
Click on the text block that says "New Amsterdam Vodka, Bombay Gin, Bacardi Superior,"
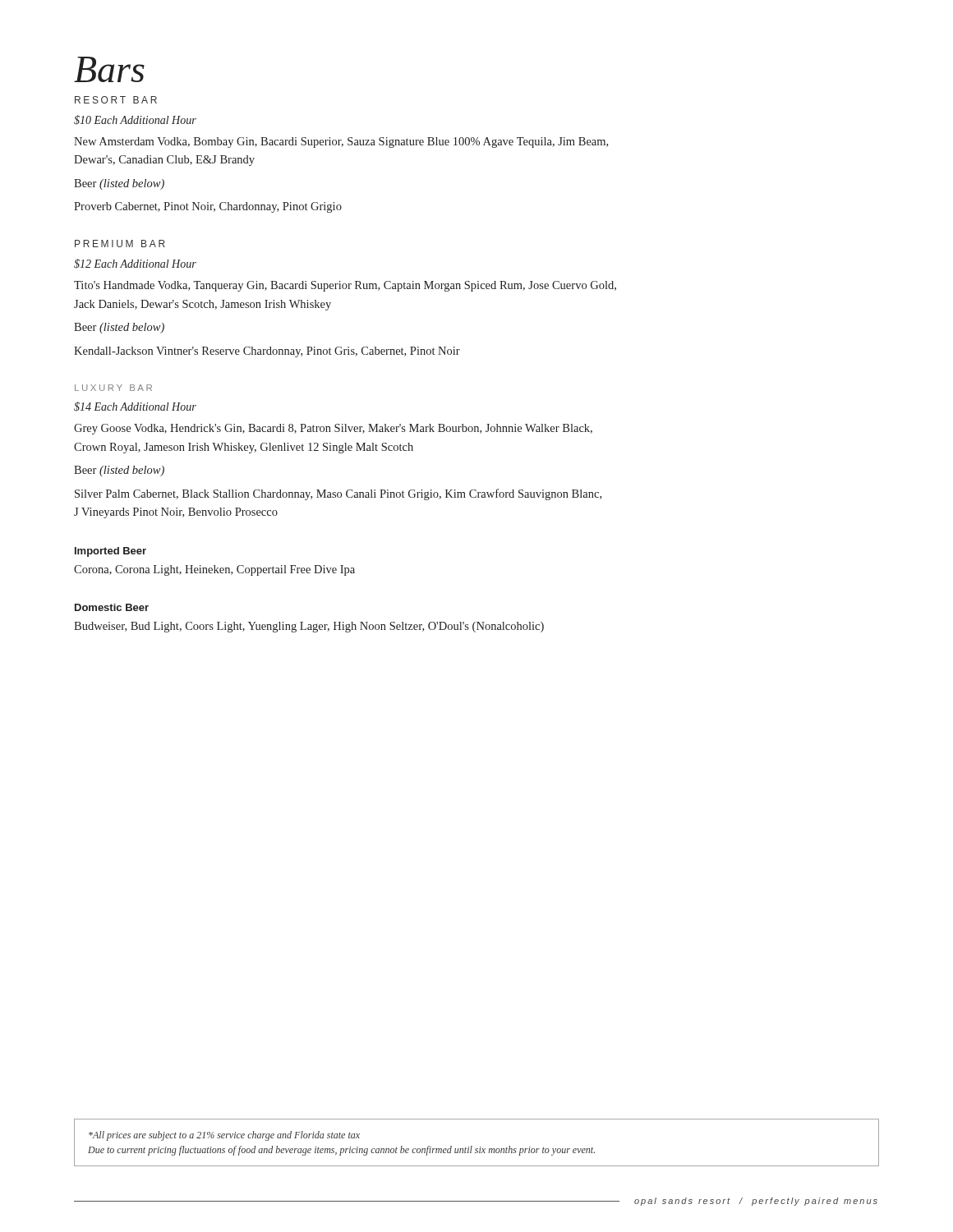pyautogui.click(x=476, y=150)
